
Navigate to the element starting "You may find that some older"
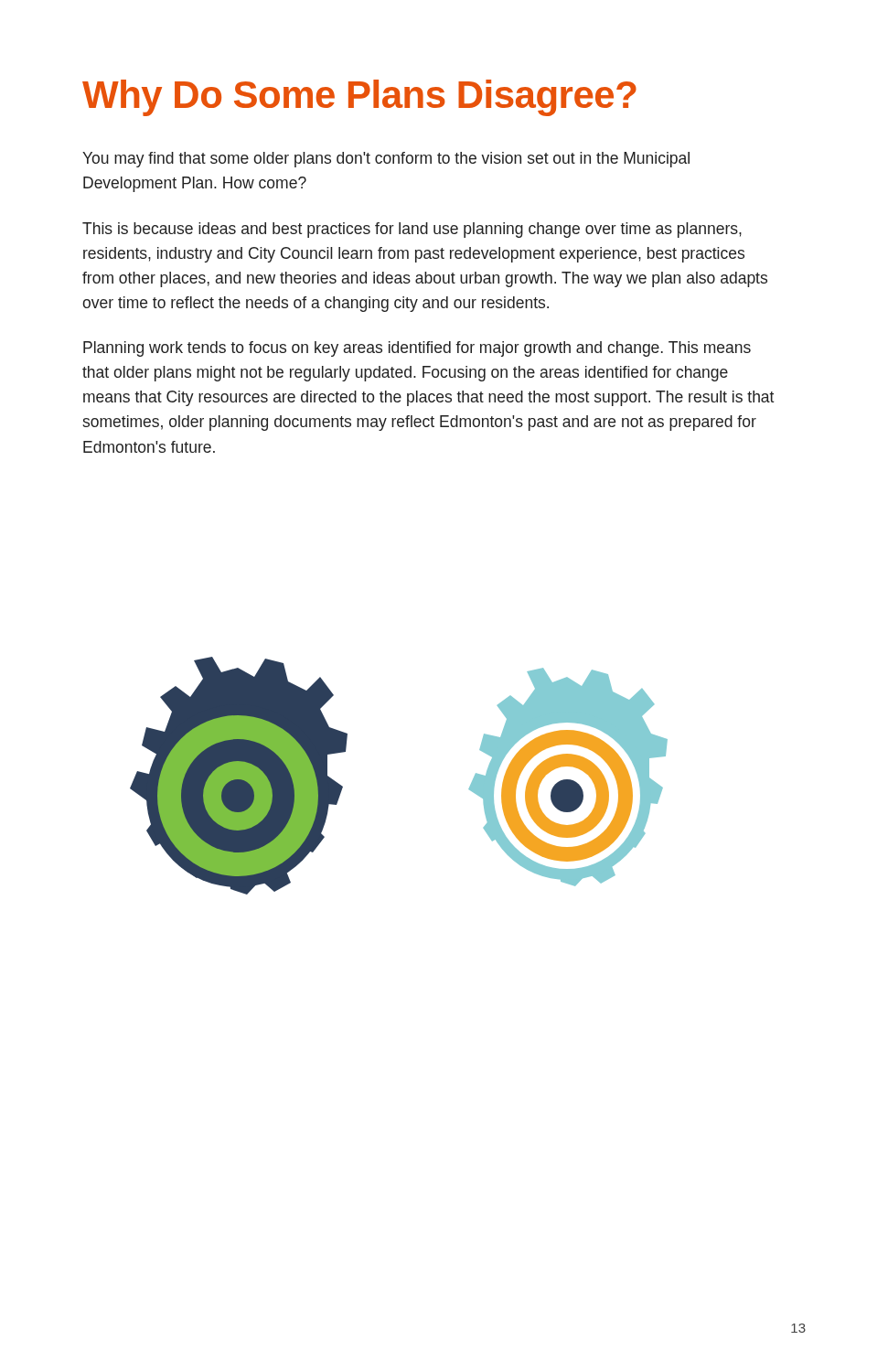point(430,171)
